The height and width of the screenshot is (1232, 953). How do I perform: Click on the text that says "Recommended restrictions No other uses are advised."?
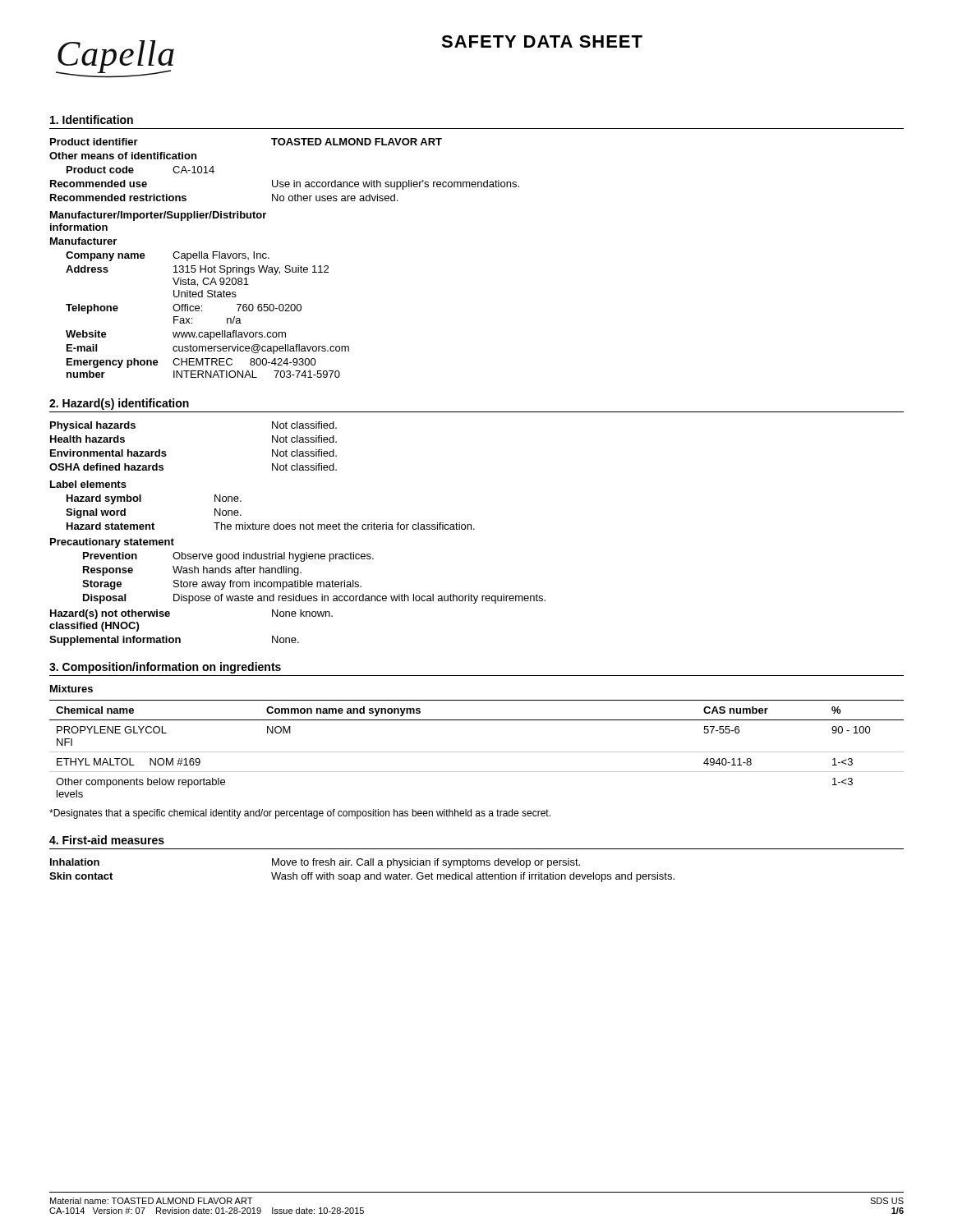(476, 197)
